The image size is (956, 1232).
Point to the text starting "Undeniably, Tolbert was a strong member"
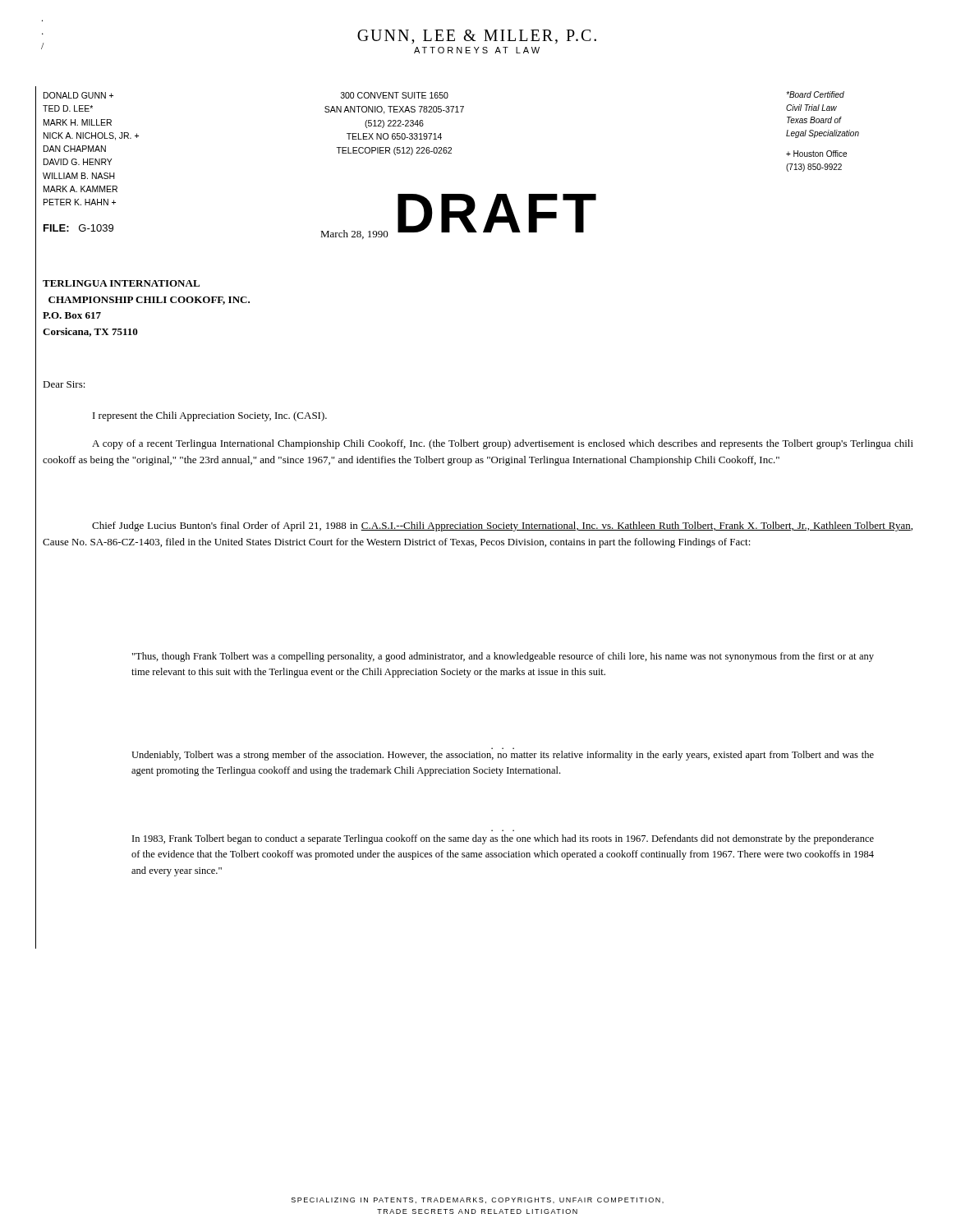point(503,763)
